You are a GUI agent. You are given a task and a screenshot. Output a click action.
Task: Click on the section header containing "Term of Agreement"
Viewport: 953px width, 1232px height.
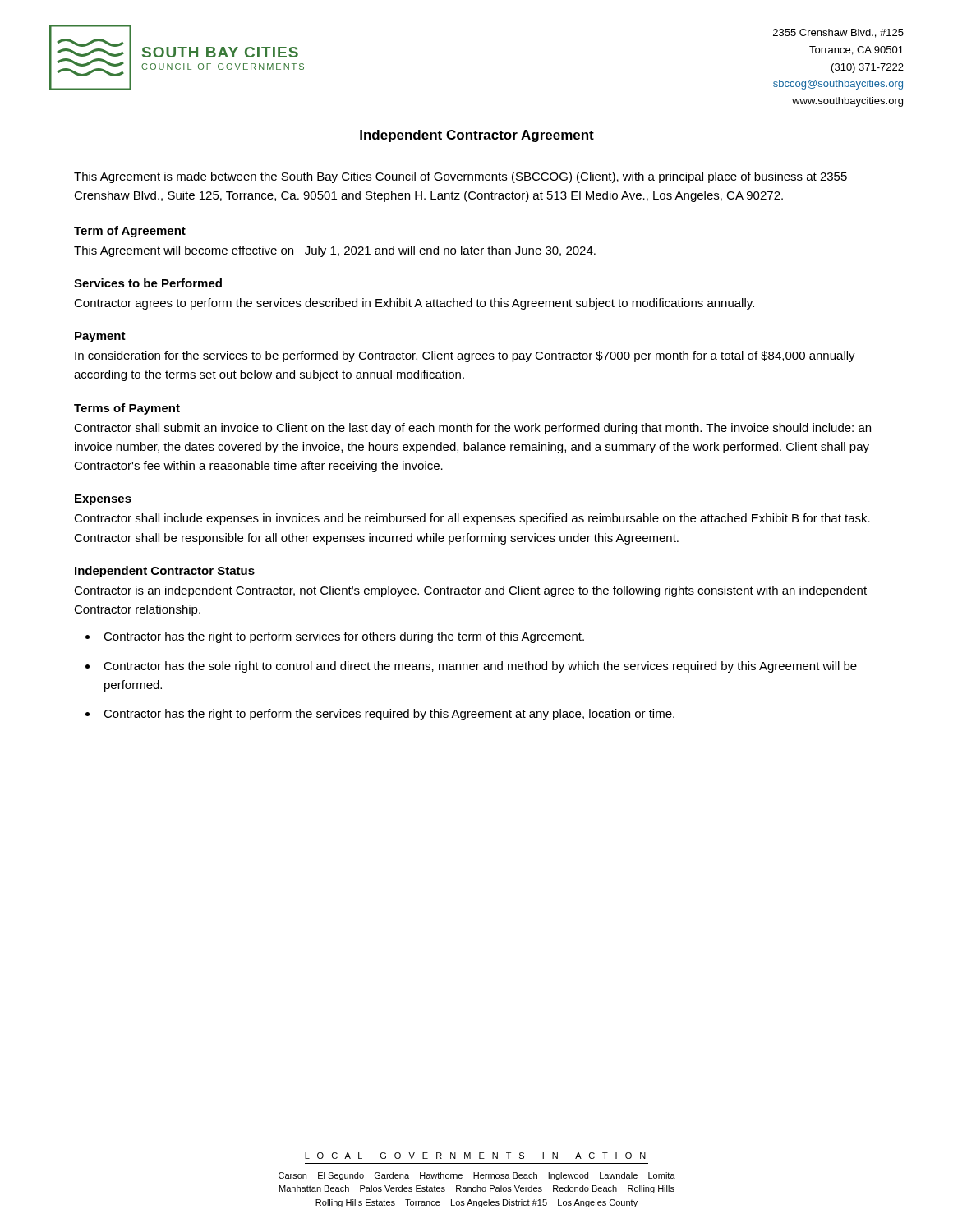click(130, 230)
